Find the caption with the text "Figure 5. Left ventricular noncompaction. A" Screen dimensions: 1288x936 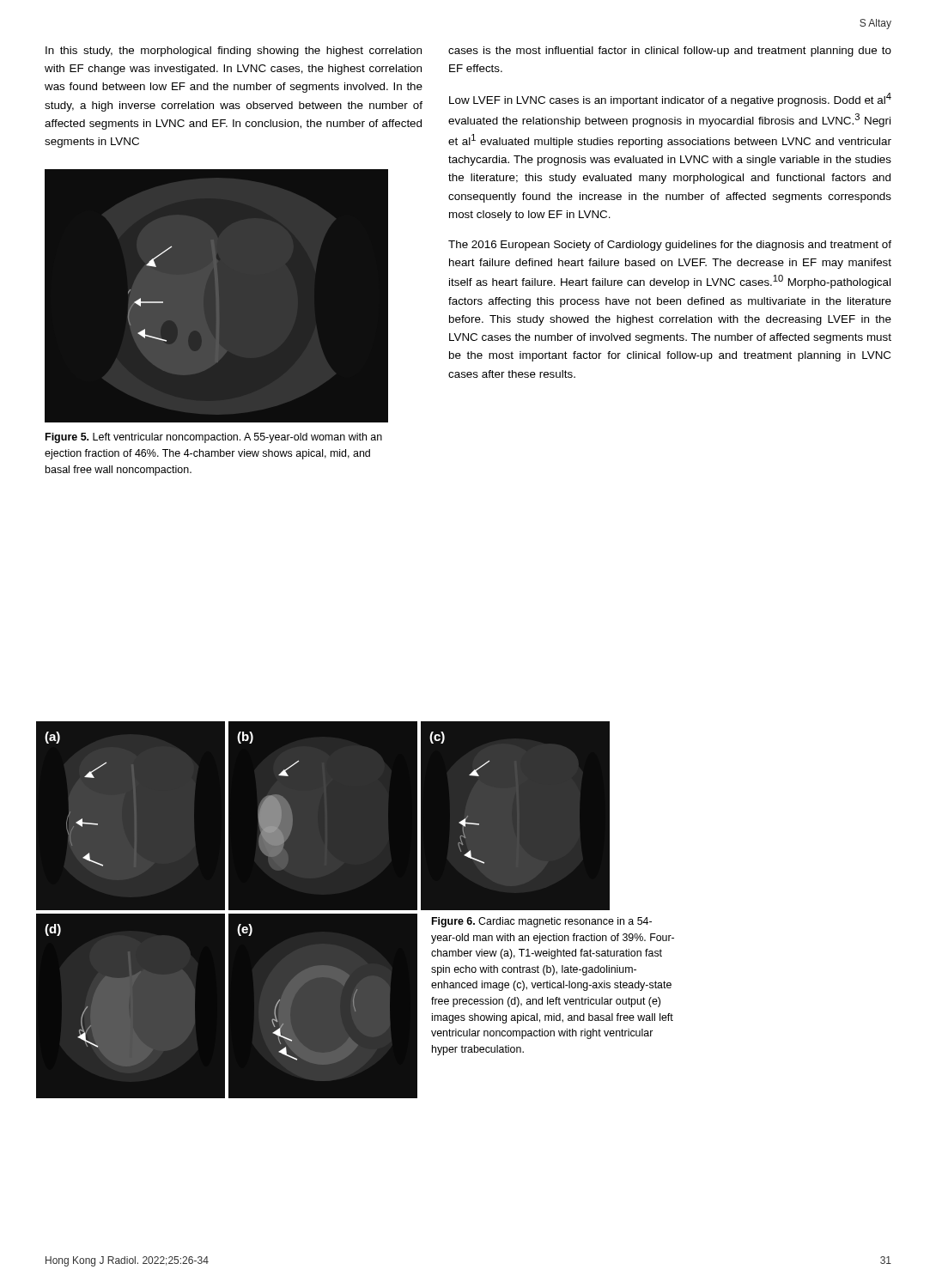pyautogui.click(x=214, y=453)
